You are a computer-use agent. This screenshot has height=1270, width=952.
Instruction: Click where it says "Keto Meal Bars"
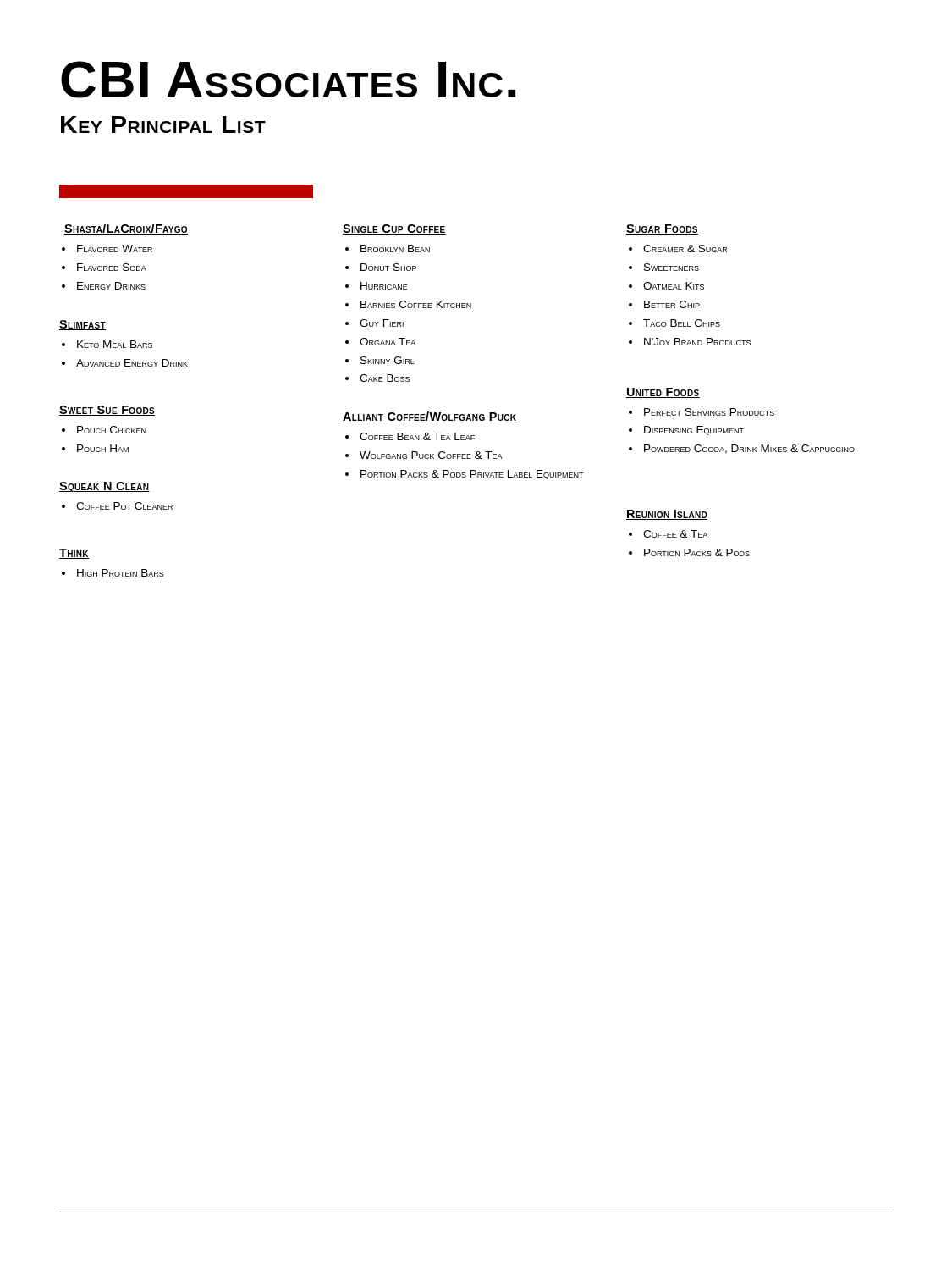(x=115, y=344)
